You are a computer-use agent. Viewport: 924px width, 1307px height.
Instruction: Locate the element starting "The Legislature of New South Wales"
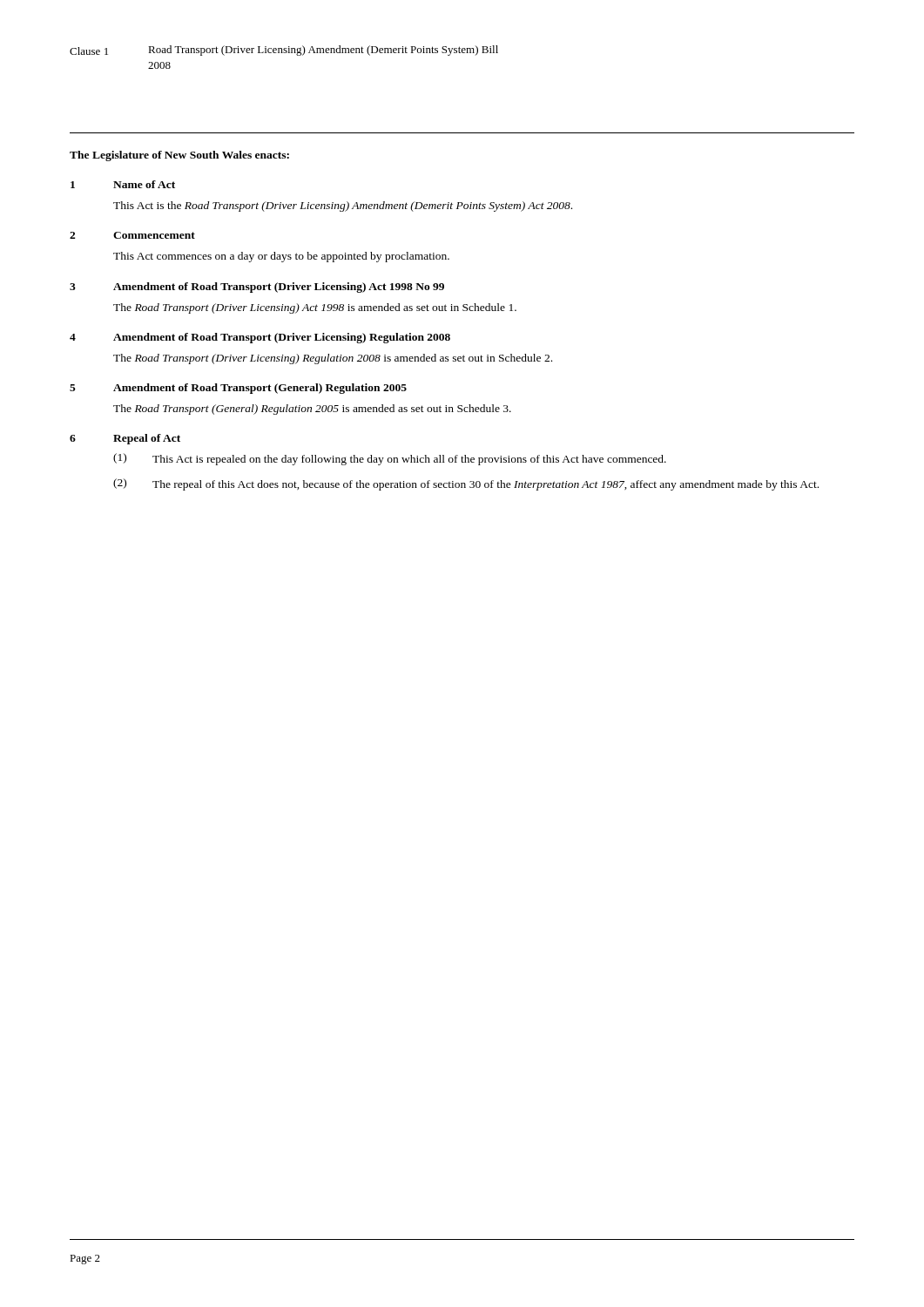coord(180,155)
